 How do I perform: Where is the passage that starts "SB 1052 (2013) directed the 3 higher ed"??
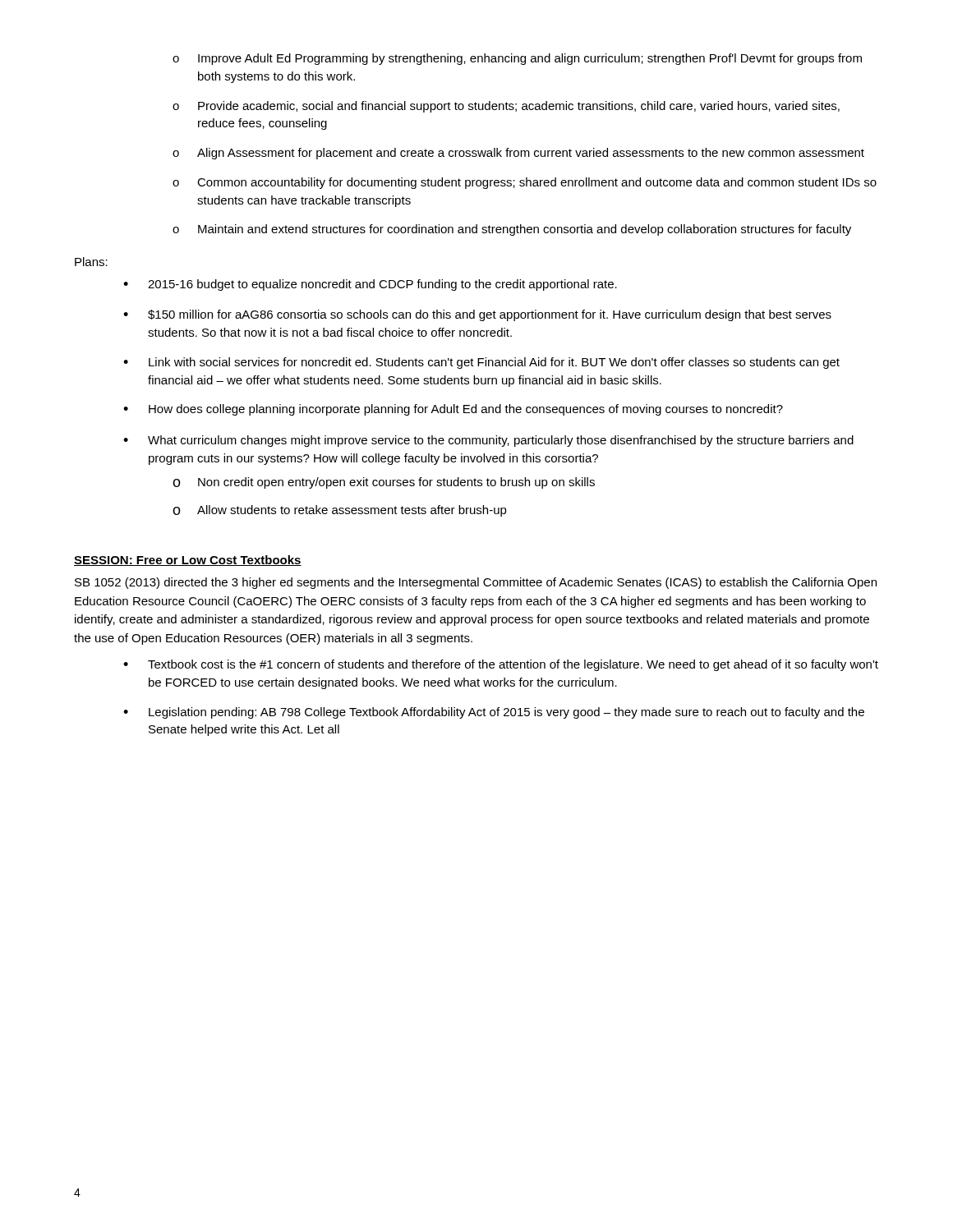pyautogui.click(x=476, y=610)
